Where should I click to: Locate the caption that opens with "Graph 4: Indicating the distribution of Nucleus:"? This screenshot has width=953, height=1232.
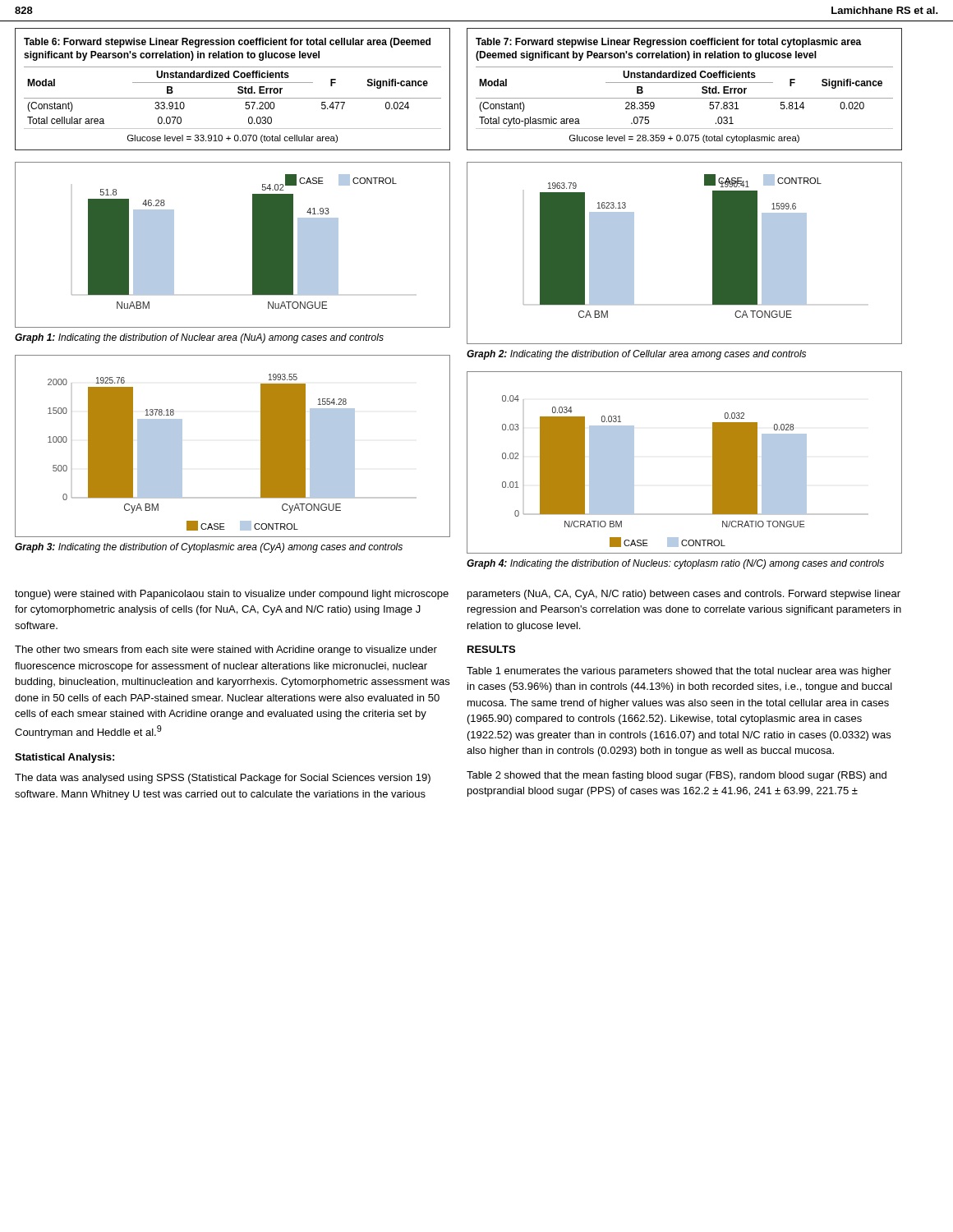(675, 564)
